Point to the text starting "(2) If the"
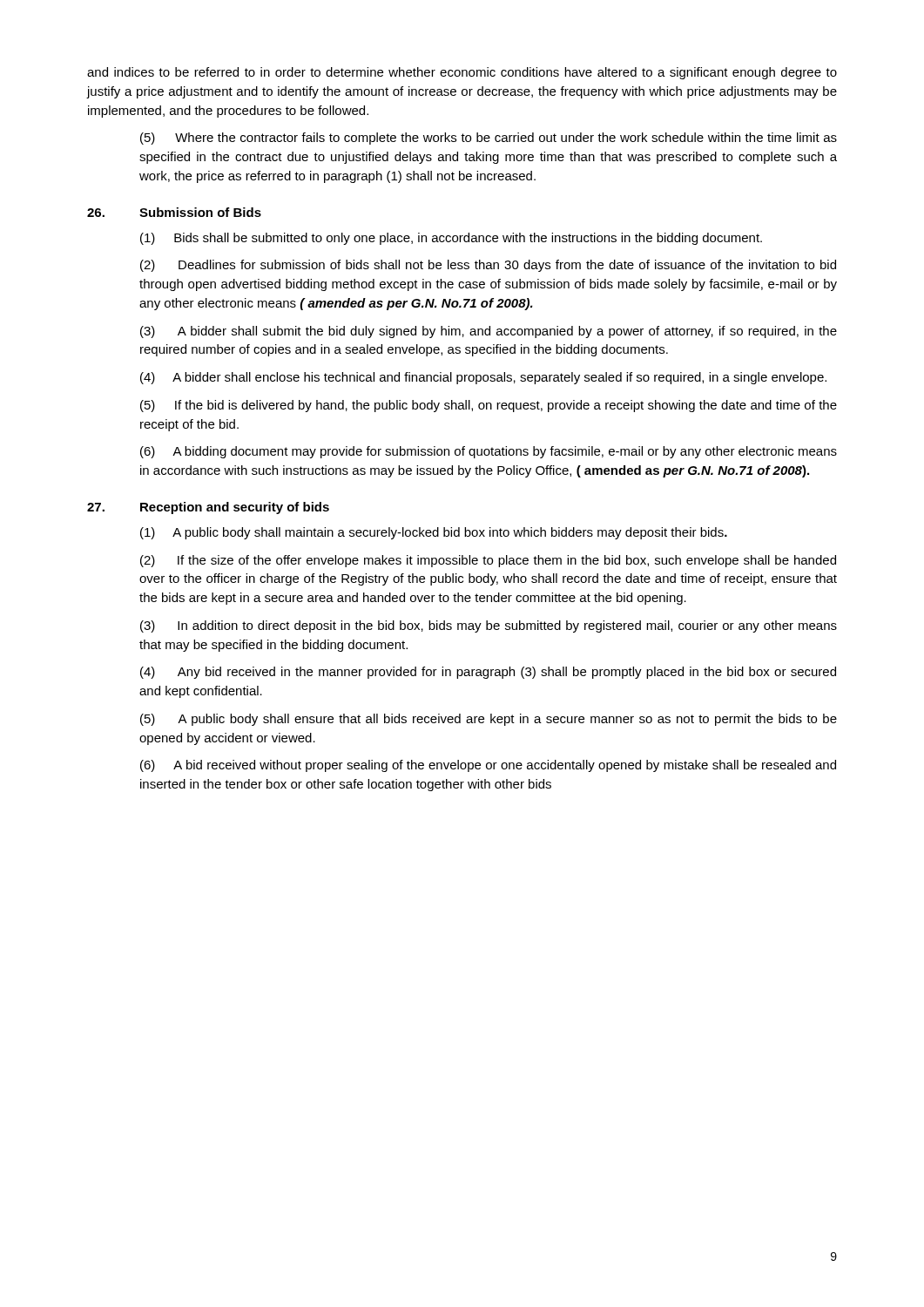The image size is (924, 1307). [x=488, y=578]
